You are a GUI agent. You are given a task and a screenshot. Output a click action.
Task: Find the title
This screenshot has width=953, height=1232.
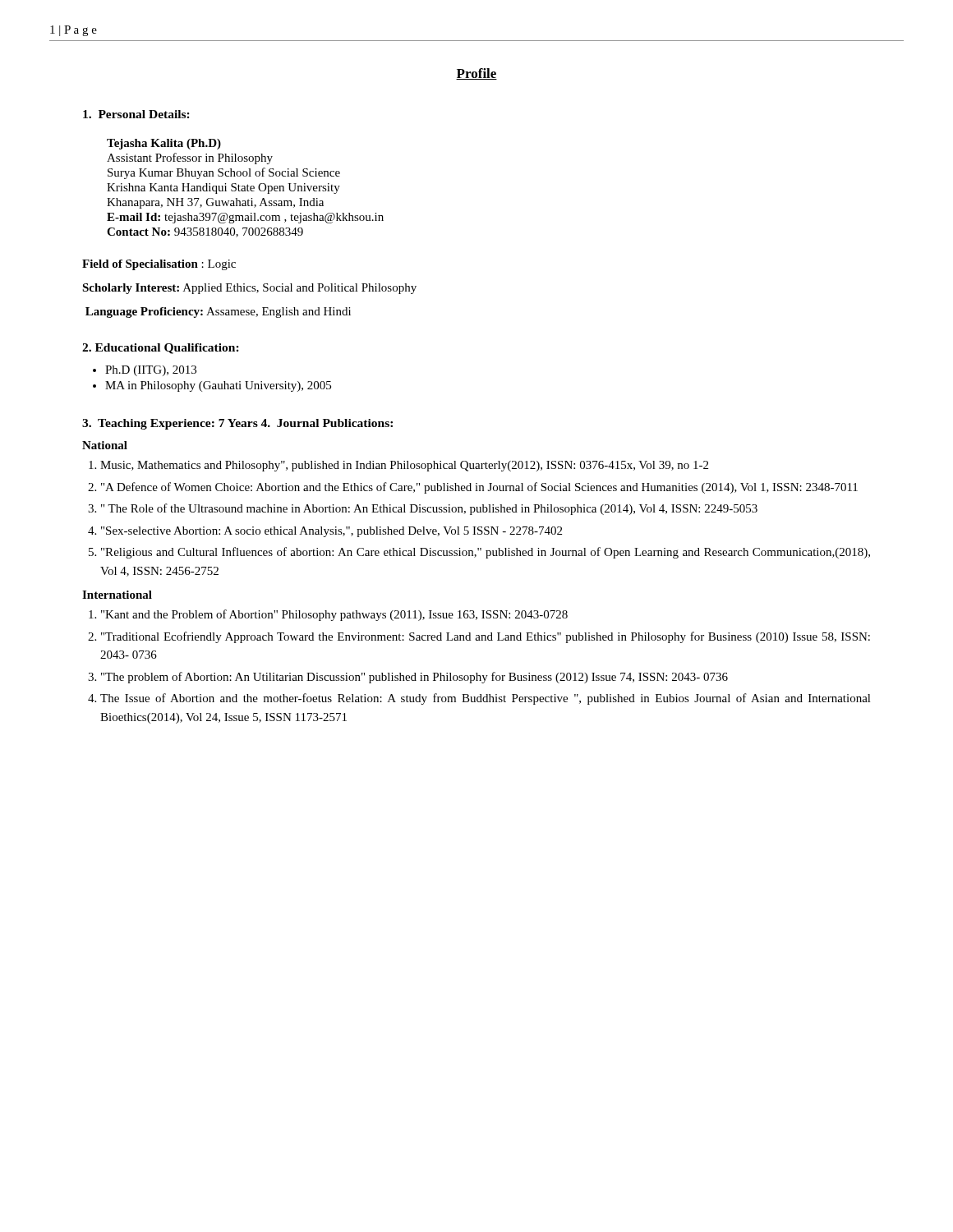476,73
